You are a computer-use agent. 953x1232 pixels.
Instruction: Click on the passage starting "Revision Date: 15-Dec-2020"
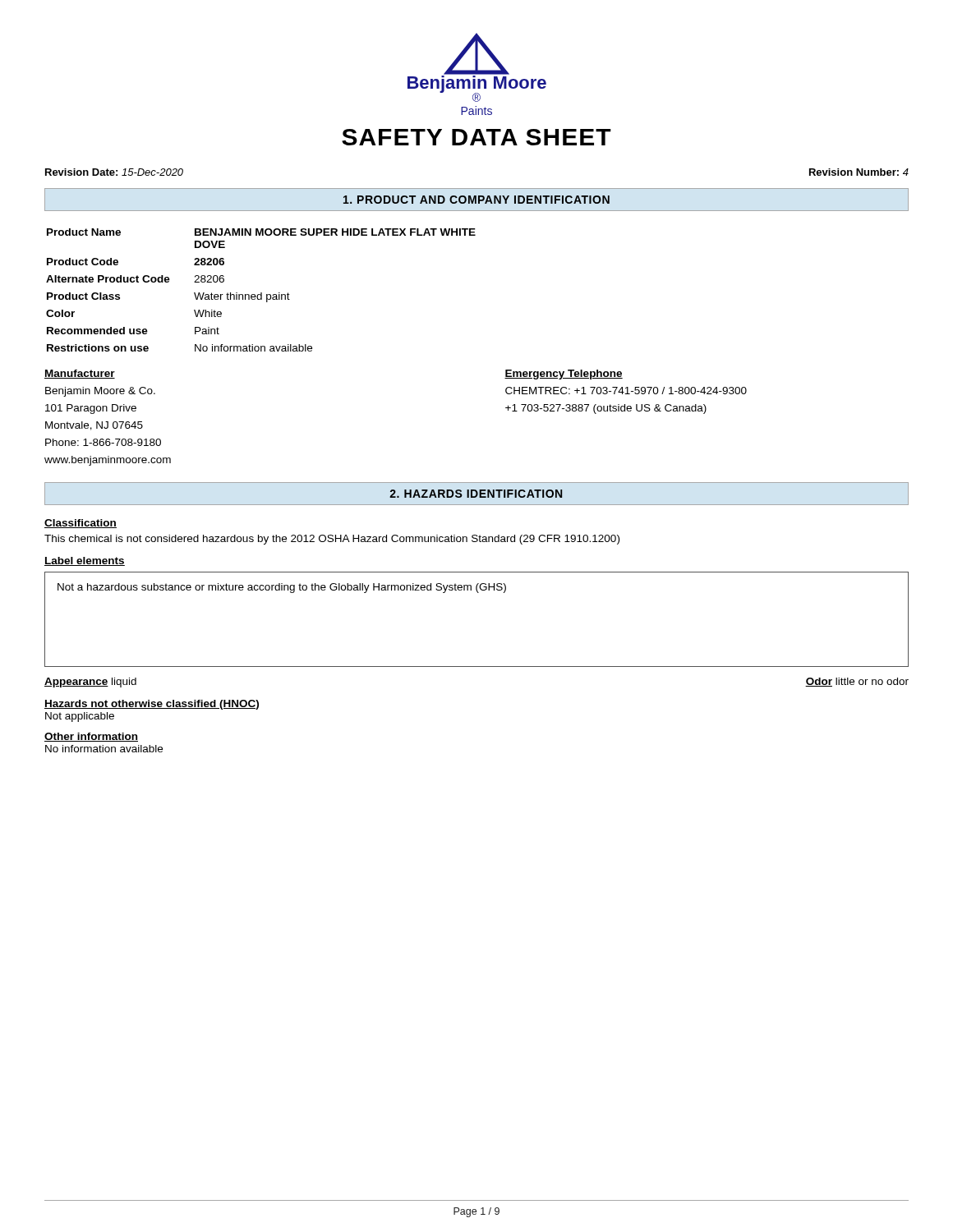pos(114,172)
